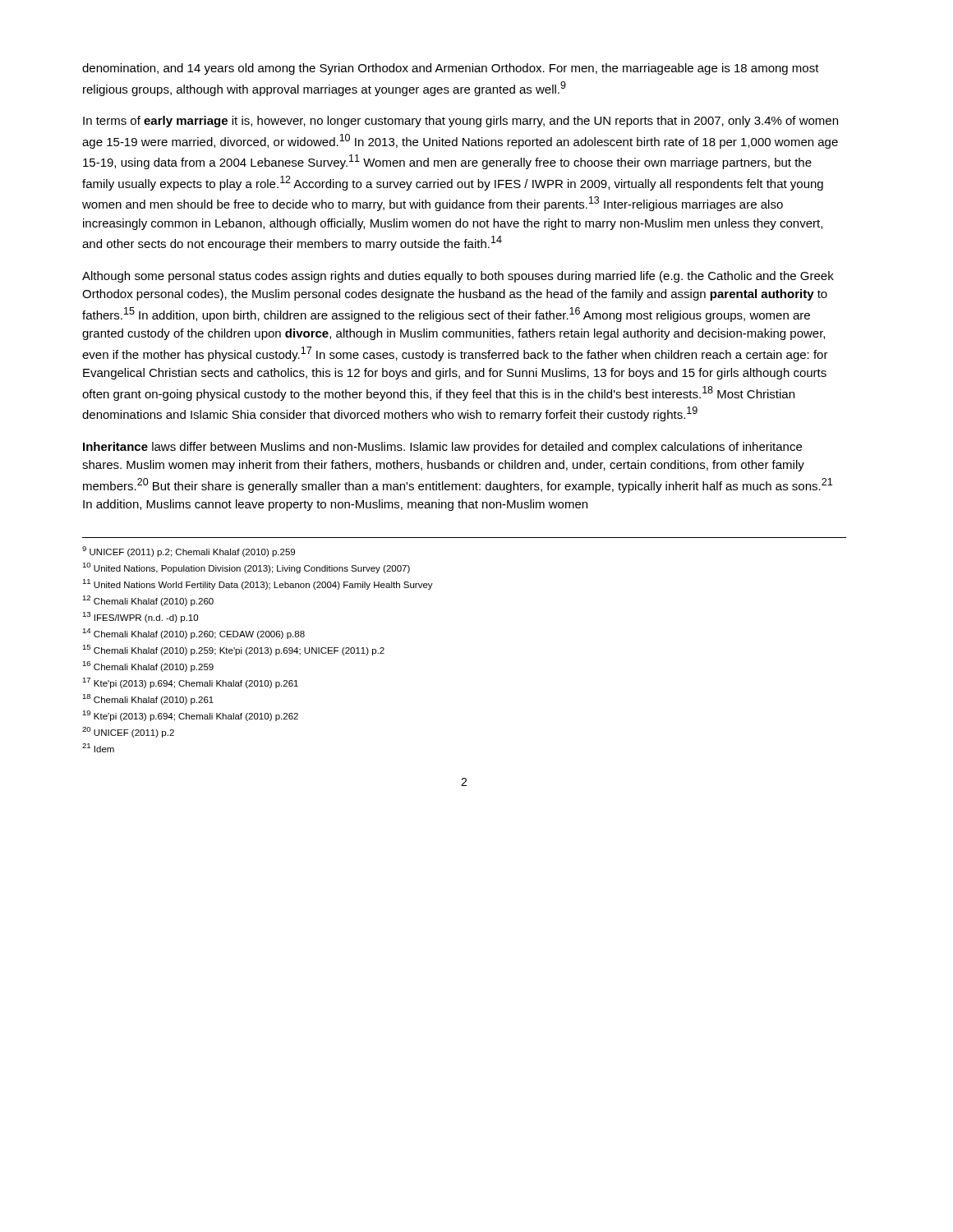Locate the text block with the text "Although some personal status codes assign rights"
953x1232 pixels.
tap(458, 345)
